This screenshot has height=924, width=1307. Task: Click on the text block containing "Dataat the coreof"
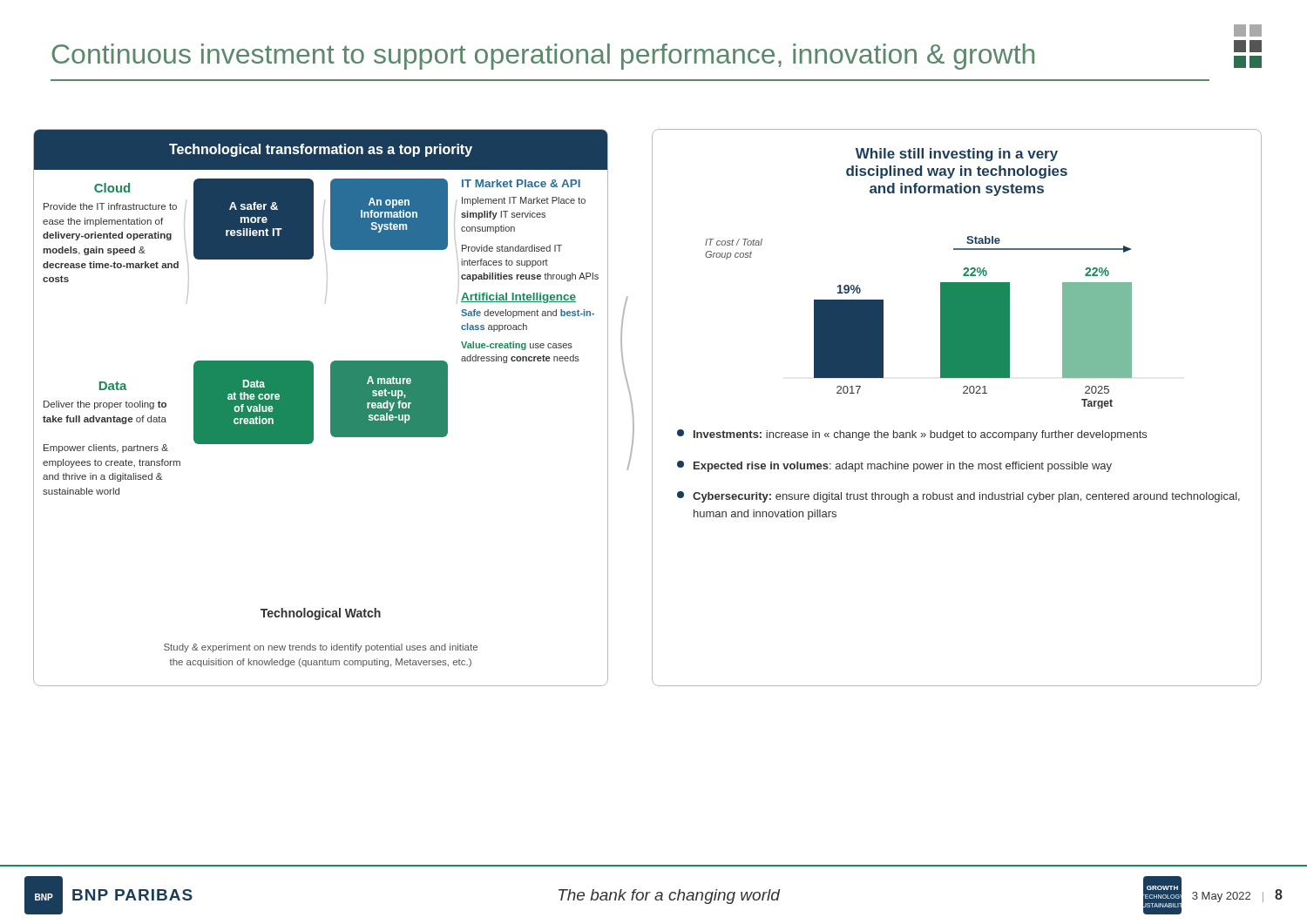coord(254,402)
